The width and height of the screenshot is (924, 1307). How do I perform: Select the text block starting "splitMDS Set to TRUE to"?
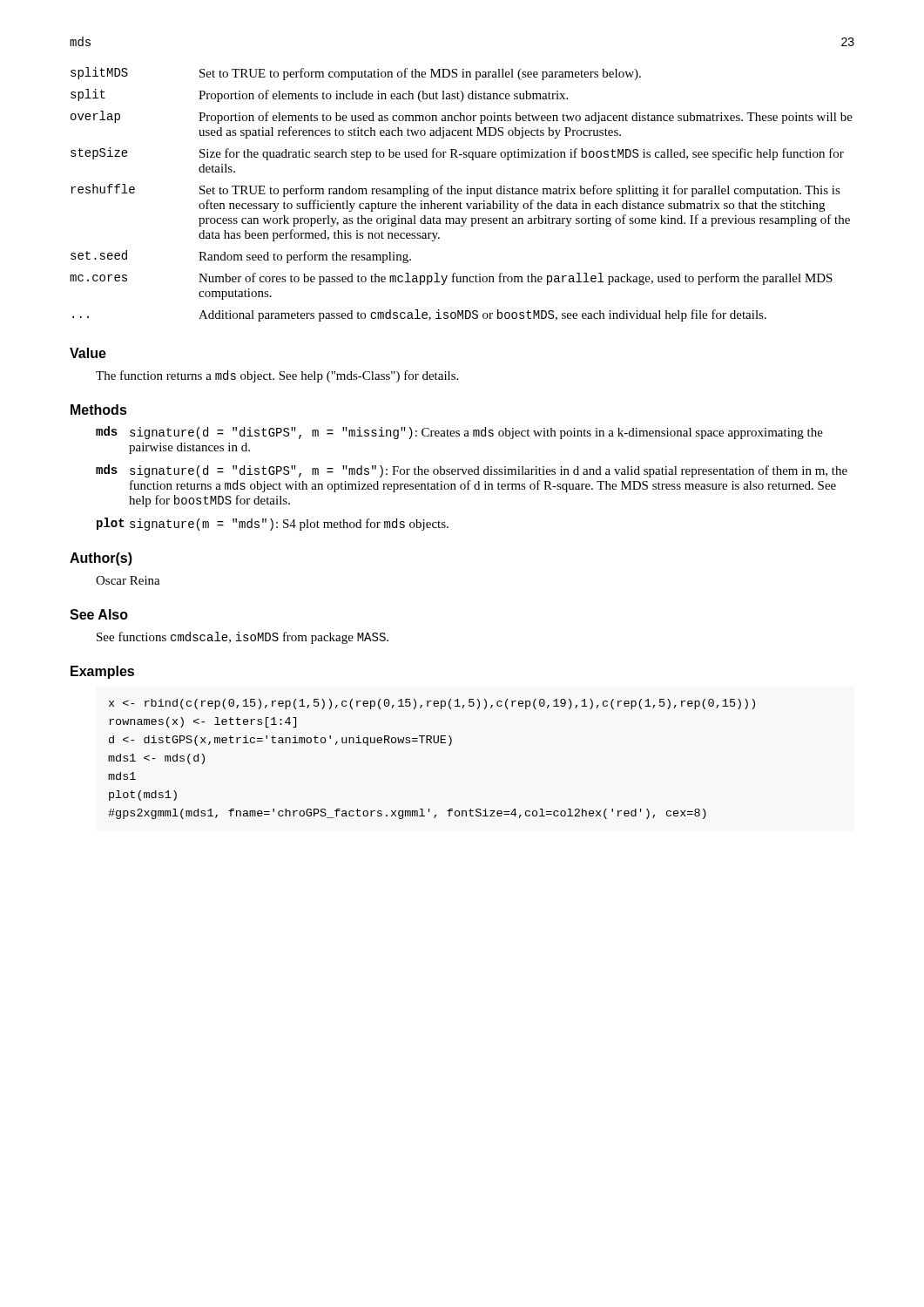462,74
